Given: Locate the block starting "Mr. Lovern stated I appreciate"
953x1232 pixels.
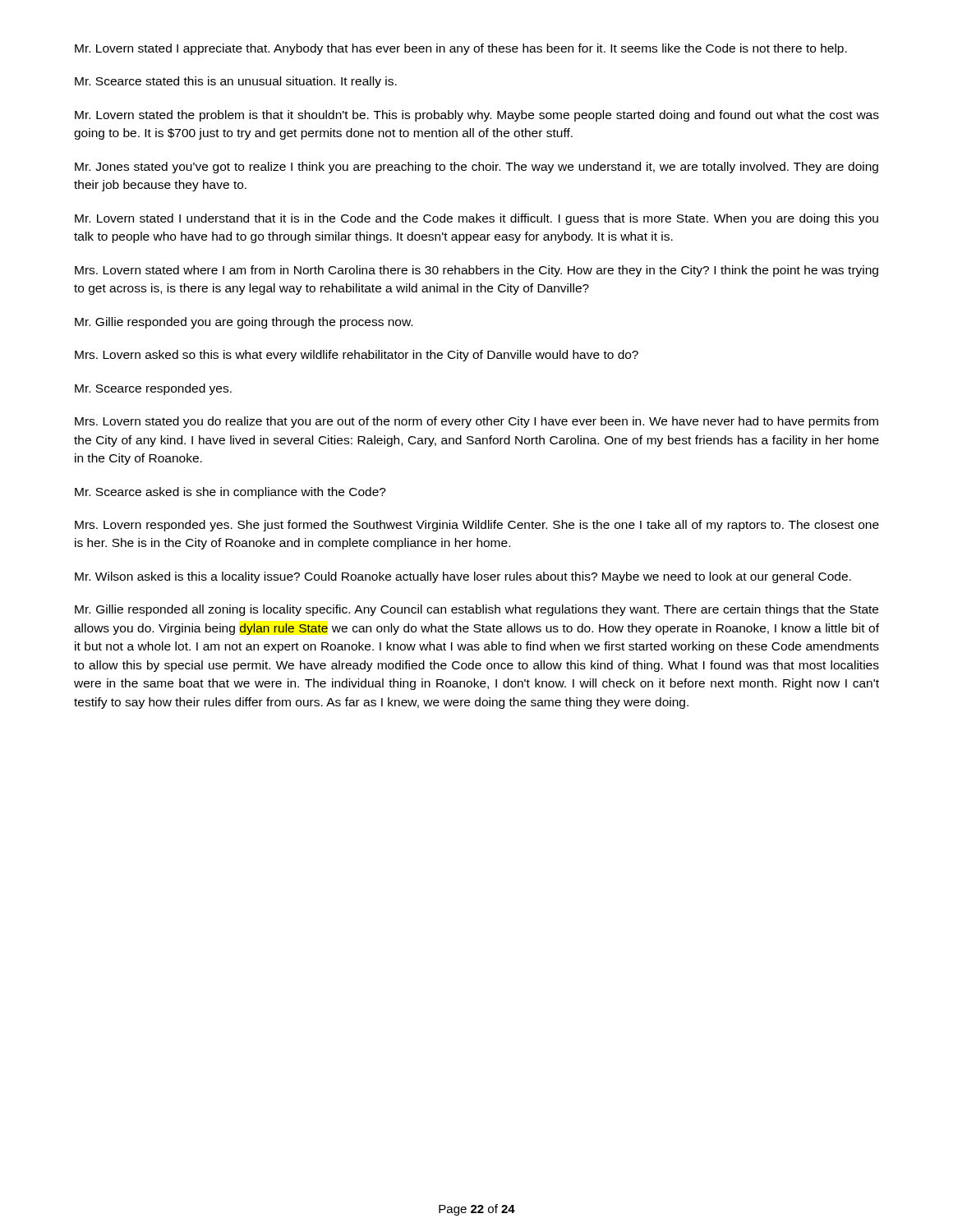Looking at the screenshot, I should (461, 48).
